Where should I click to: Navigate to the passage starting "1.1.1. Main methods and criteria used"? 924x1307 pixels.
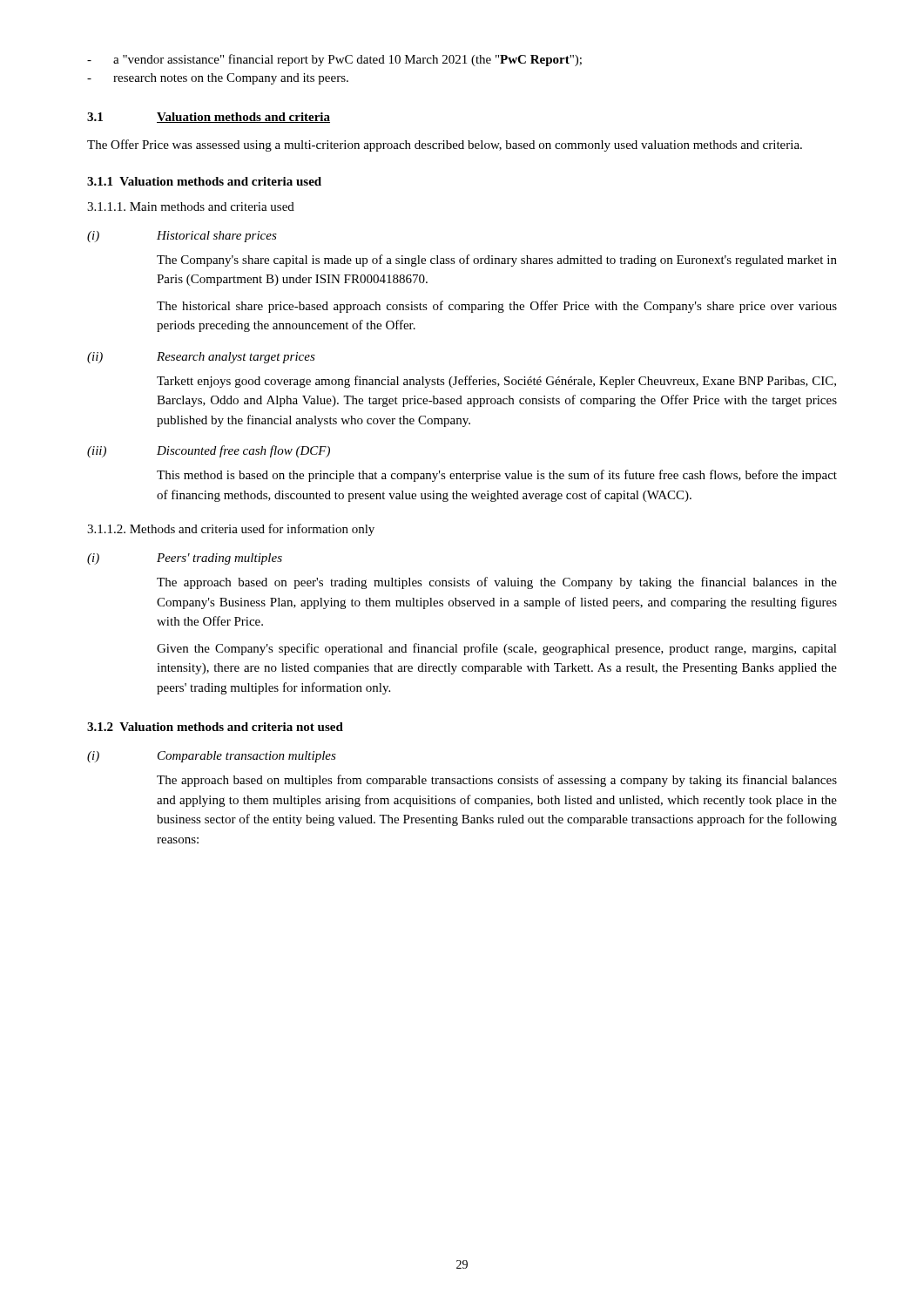pos(191,206)
